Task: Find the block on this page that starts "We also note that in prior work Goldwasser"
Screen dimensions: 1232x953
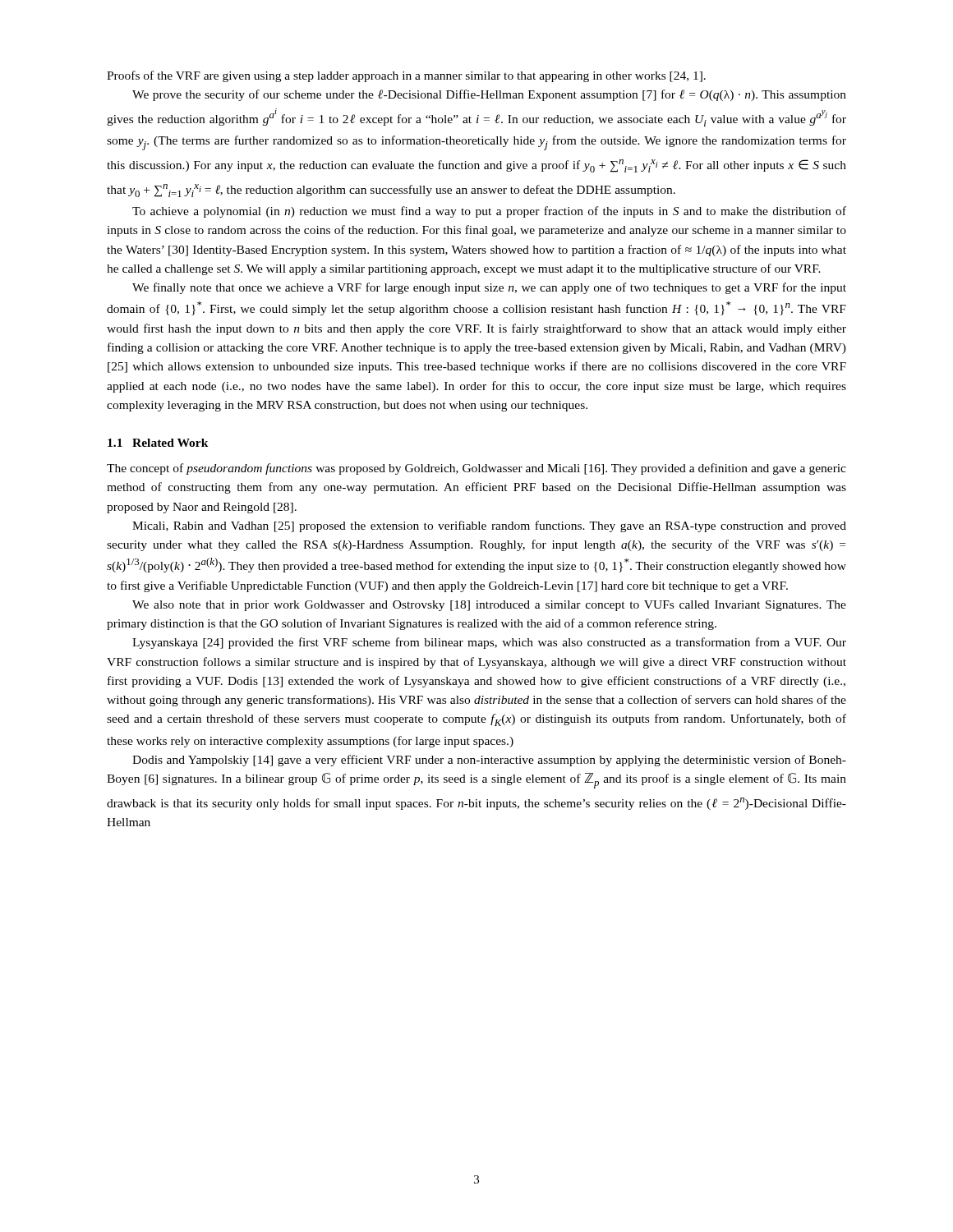Action: point(476,614)
